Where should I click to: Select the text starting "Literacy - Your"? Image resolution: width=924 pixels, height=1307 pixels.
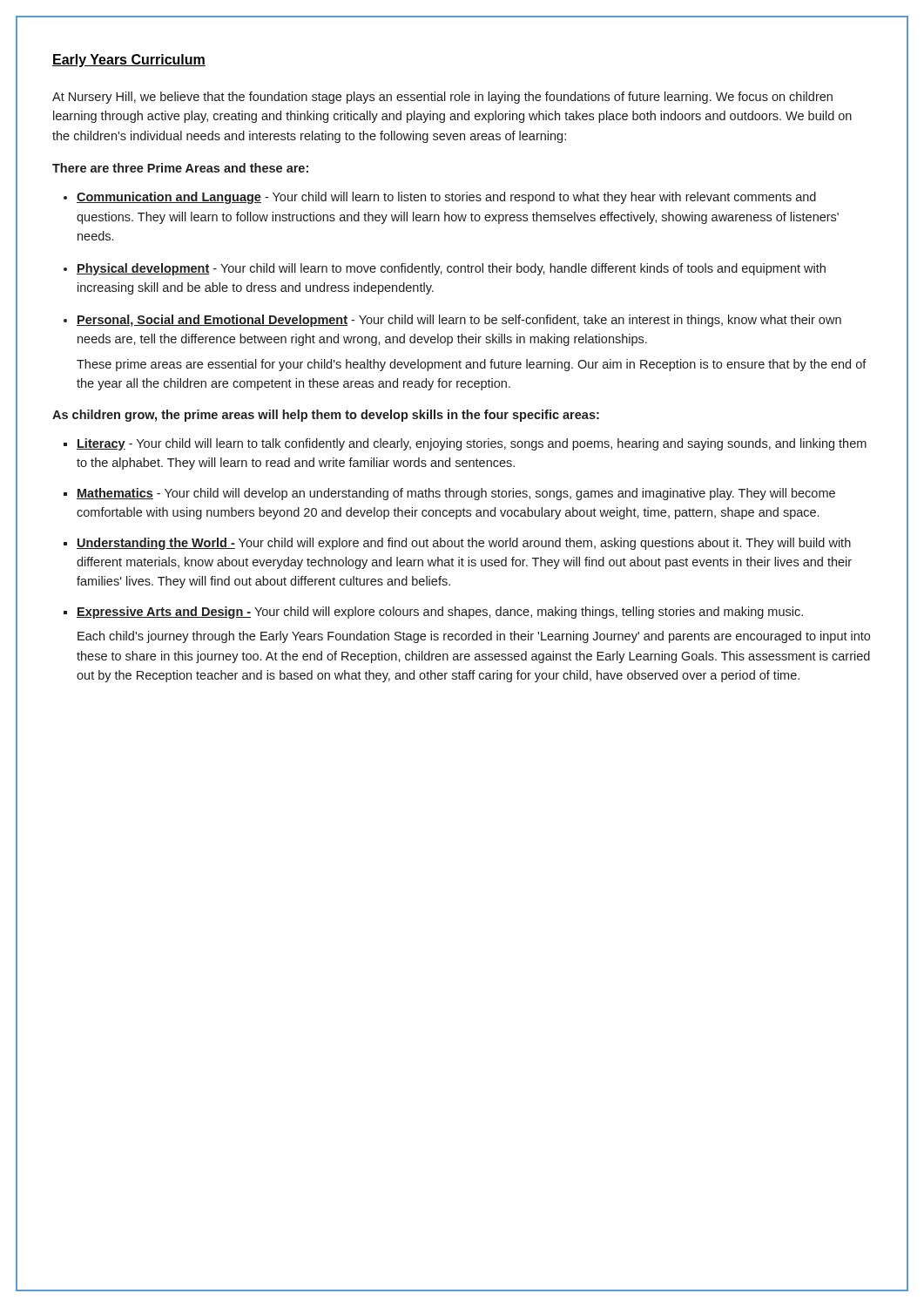(472, 453)
